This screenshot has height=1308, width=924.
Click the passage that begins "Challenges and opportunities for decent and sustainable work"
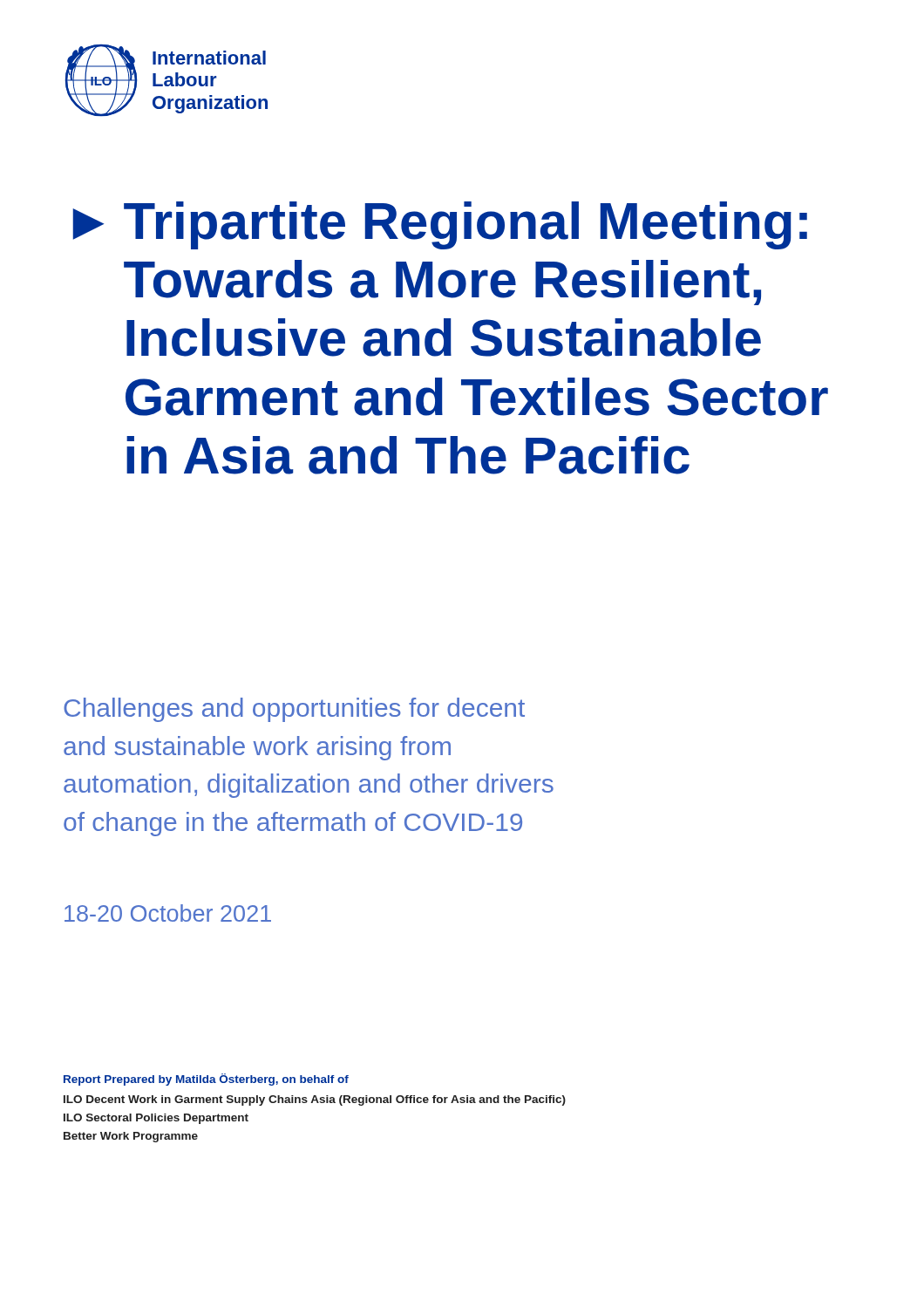[x=462, y=765]
